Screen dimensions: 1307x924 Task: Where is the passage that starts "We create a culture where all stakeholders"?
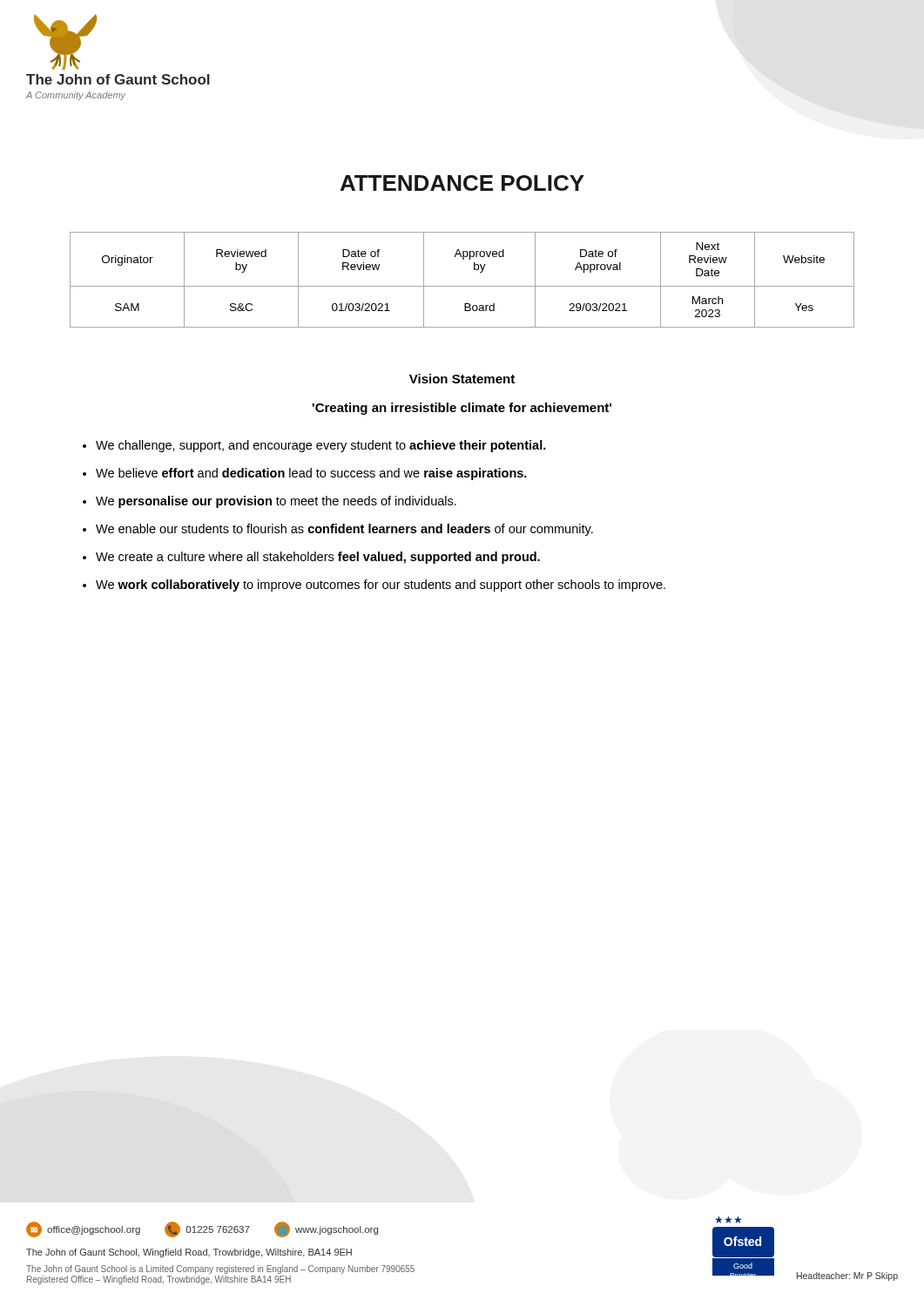pos(318,557)
